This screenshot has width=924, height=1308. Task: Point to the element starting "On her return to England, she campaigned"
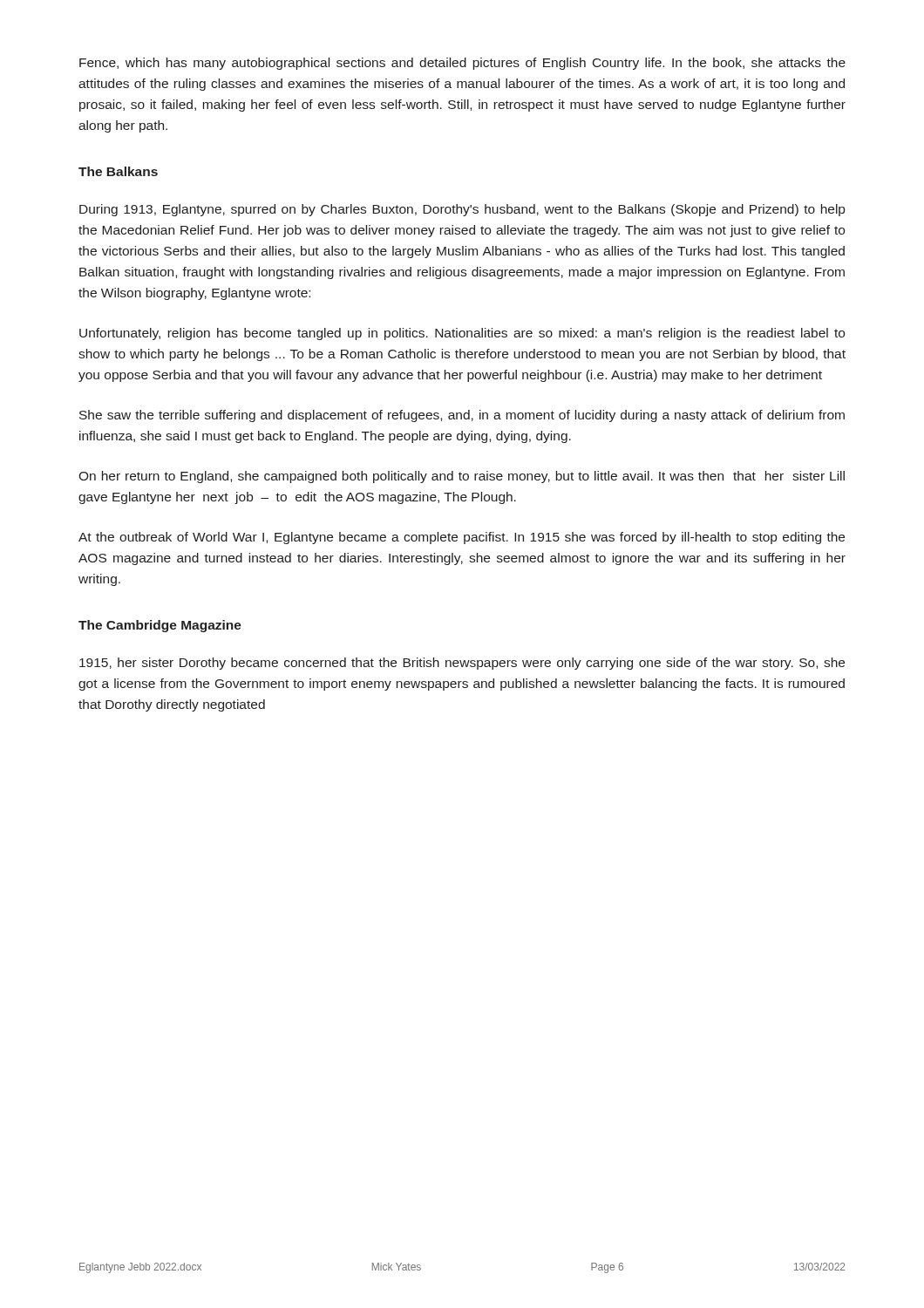(x=462, y=486)
